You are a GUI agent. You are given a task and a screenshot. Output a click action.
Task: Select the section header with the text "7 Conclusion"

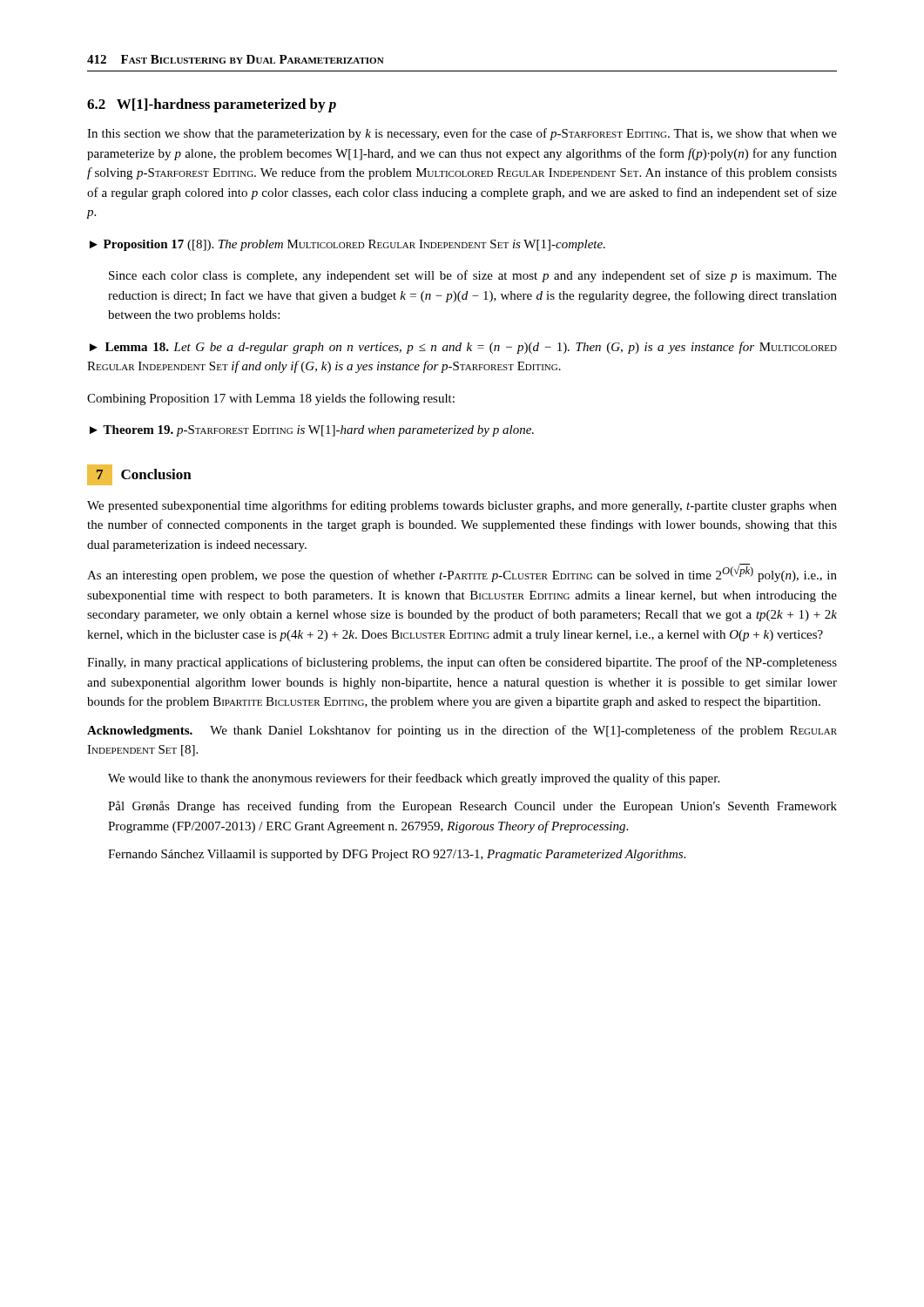pyautogui.click(x=139, y=475)
